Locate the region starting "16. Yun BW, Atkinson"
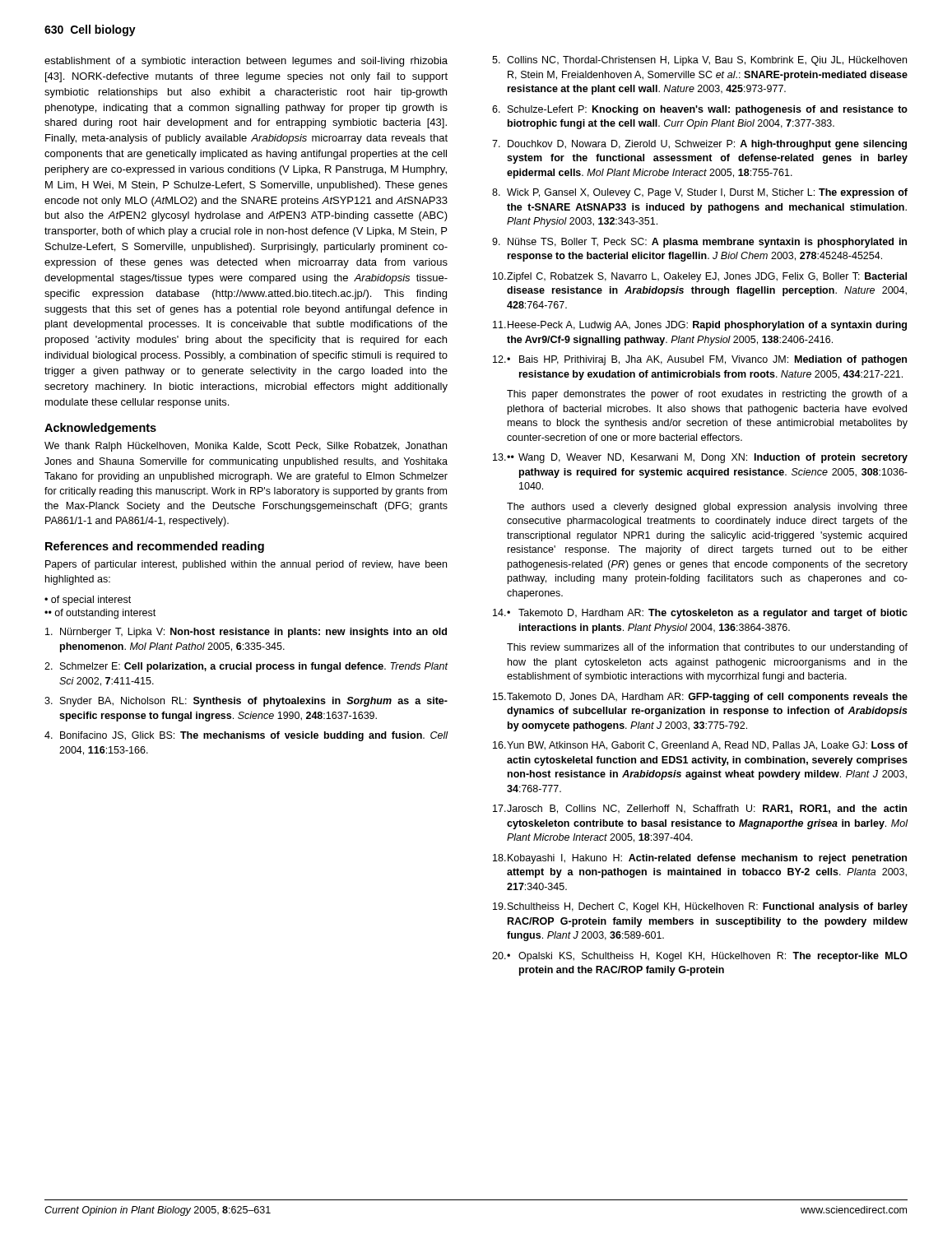Image resolution: width=952 pixels, height=1234 pixels. pos(700,768)
